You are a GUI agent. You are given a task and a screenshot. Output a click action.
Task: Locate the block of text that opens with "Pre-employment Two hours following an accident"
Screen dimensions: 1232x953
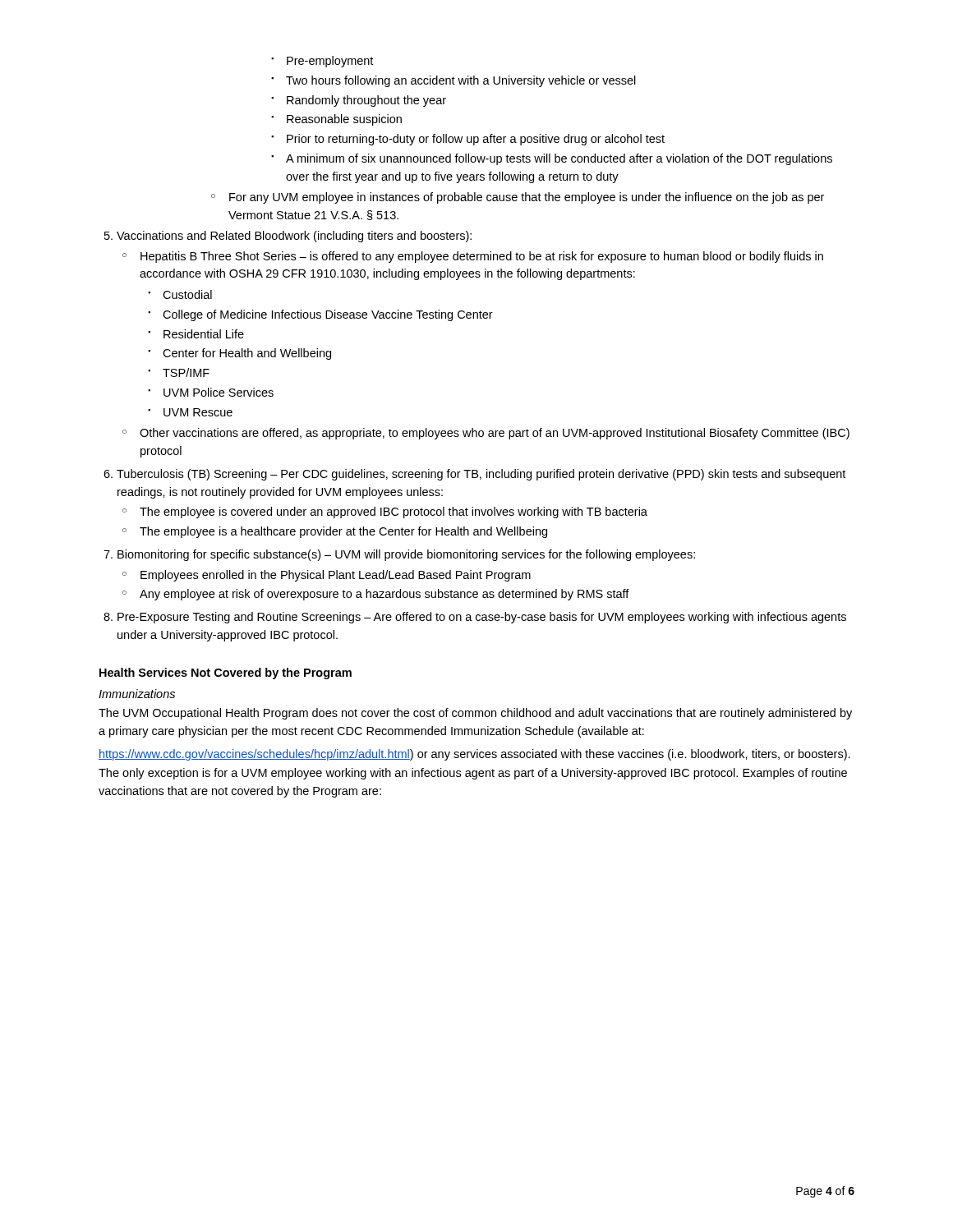pyautogui.click(x=322, y=62)
